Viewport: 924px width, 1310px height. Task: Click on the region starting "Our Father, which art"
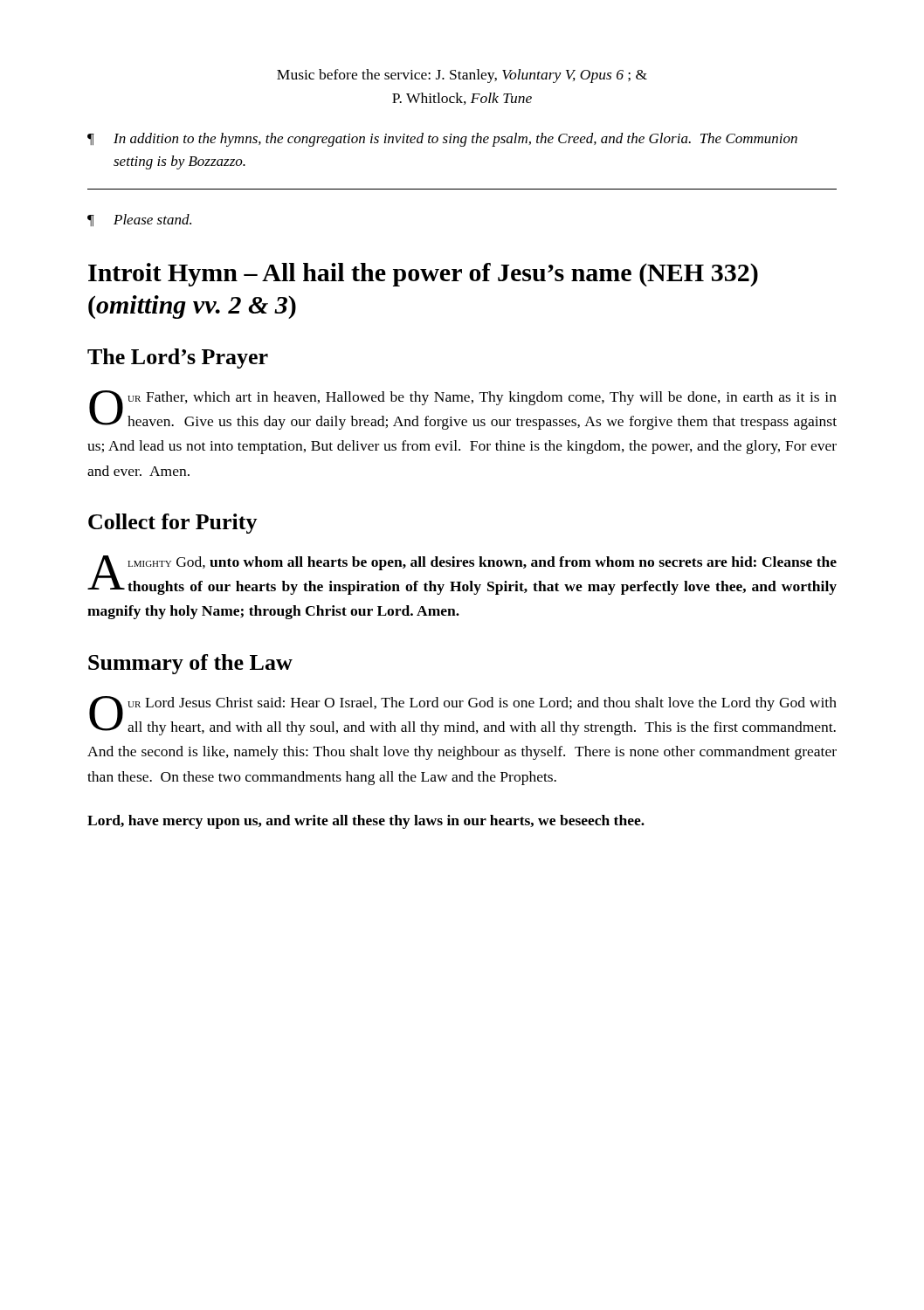[462, 431]
